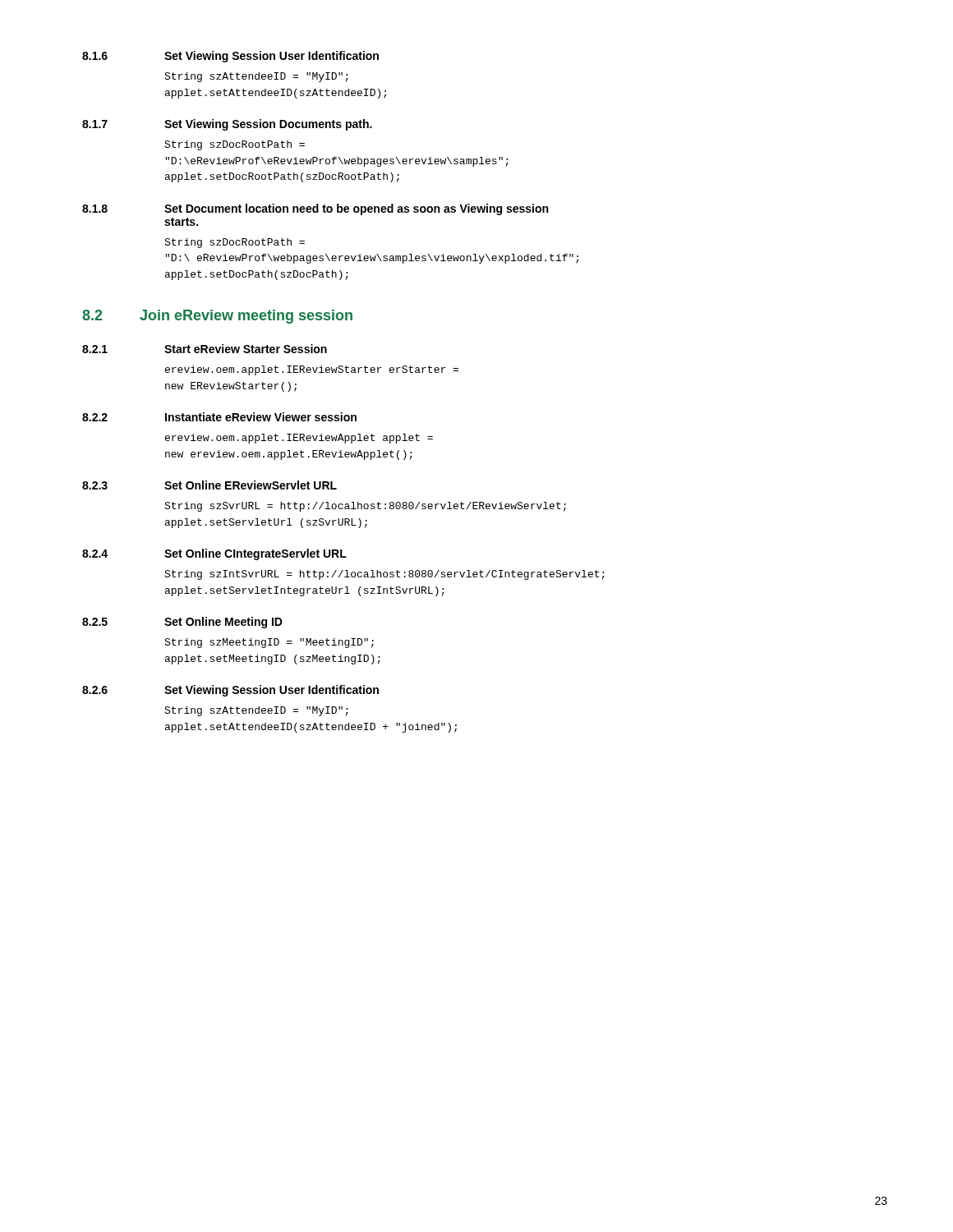Click on the section header containing "Set Online CIntegrateServlet URL"
This screenshot has width=953, height=1232.
click(255, 554)
